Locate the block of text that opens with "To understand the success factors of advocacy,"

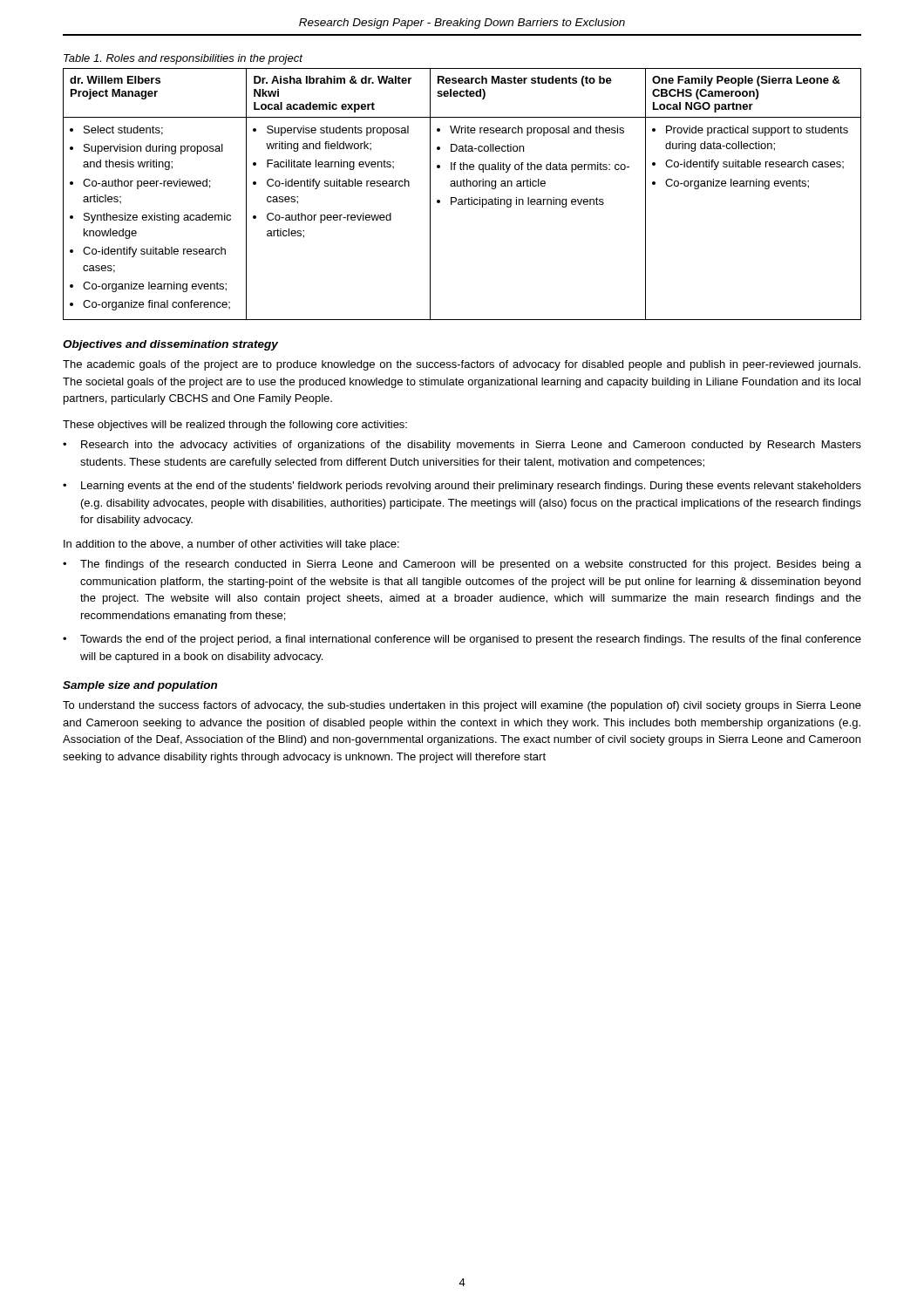[x=462, y=731]
